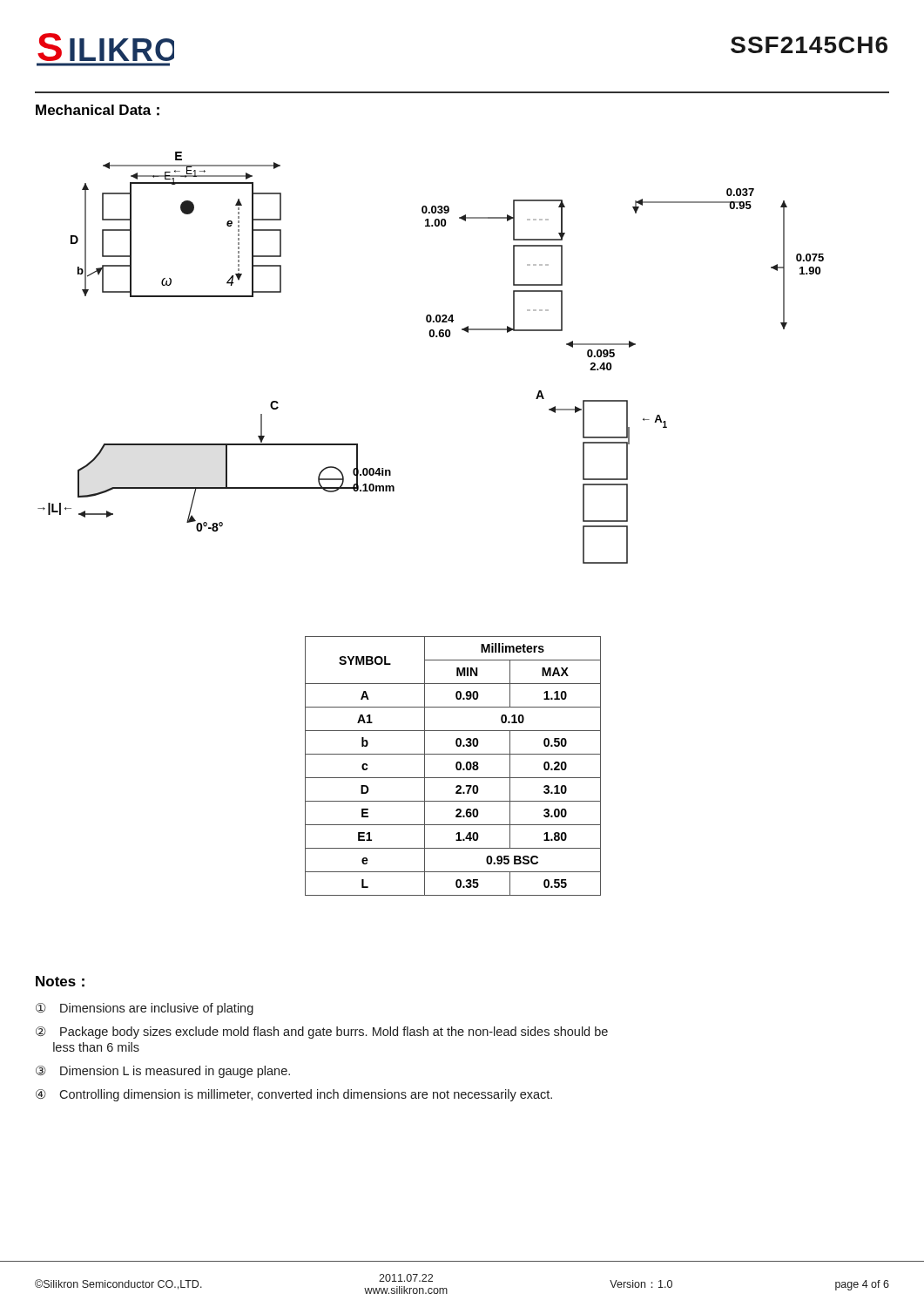Click a engineering diagram
Viewport: 924px width, 1307px height.
click(x=462, y=379)
